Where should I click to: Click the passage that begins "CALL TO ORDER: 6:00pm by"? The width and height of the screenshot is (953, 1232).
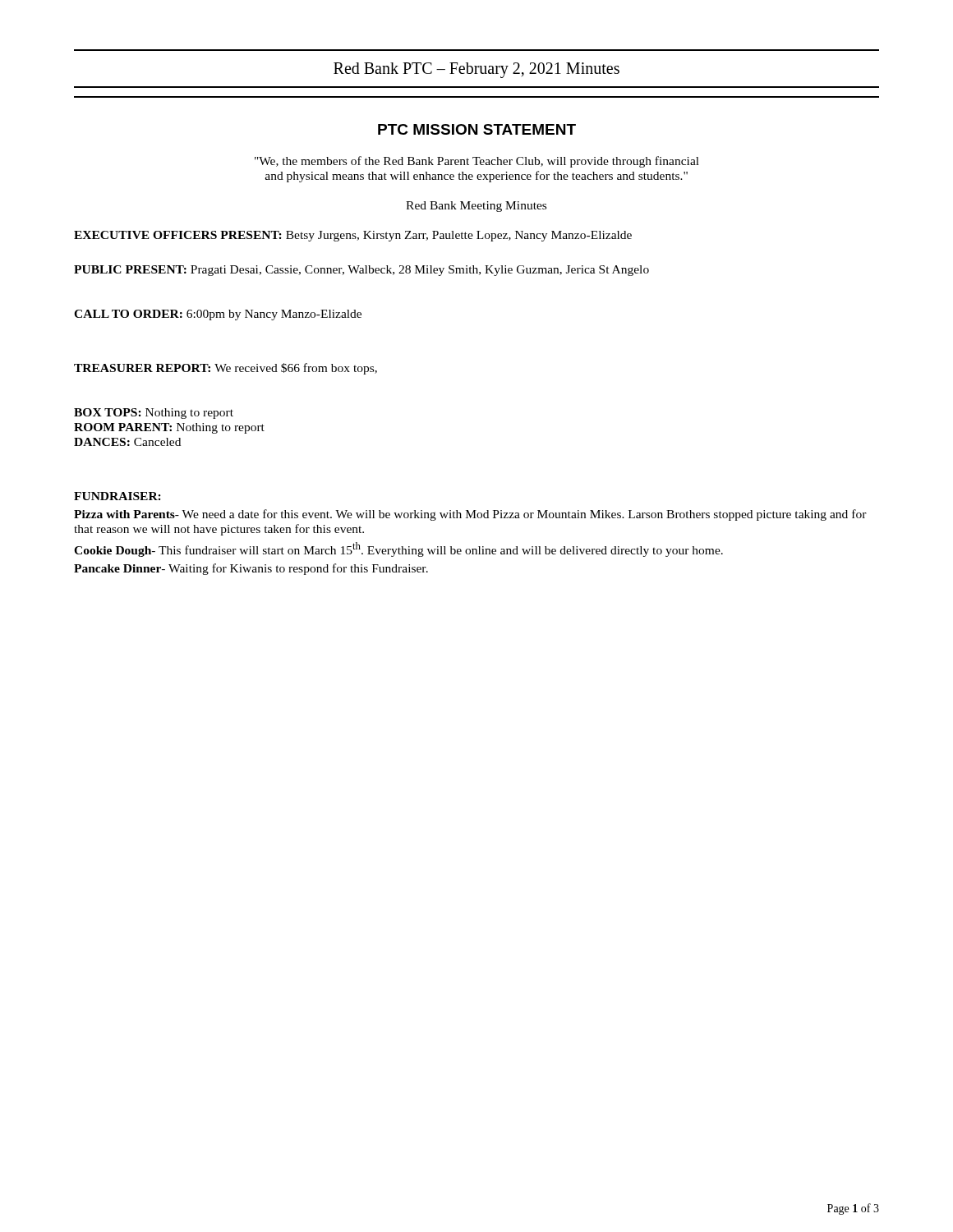pyautogui.click(x=218, y=315)
